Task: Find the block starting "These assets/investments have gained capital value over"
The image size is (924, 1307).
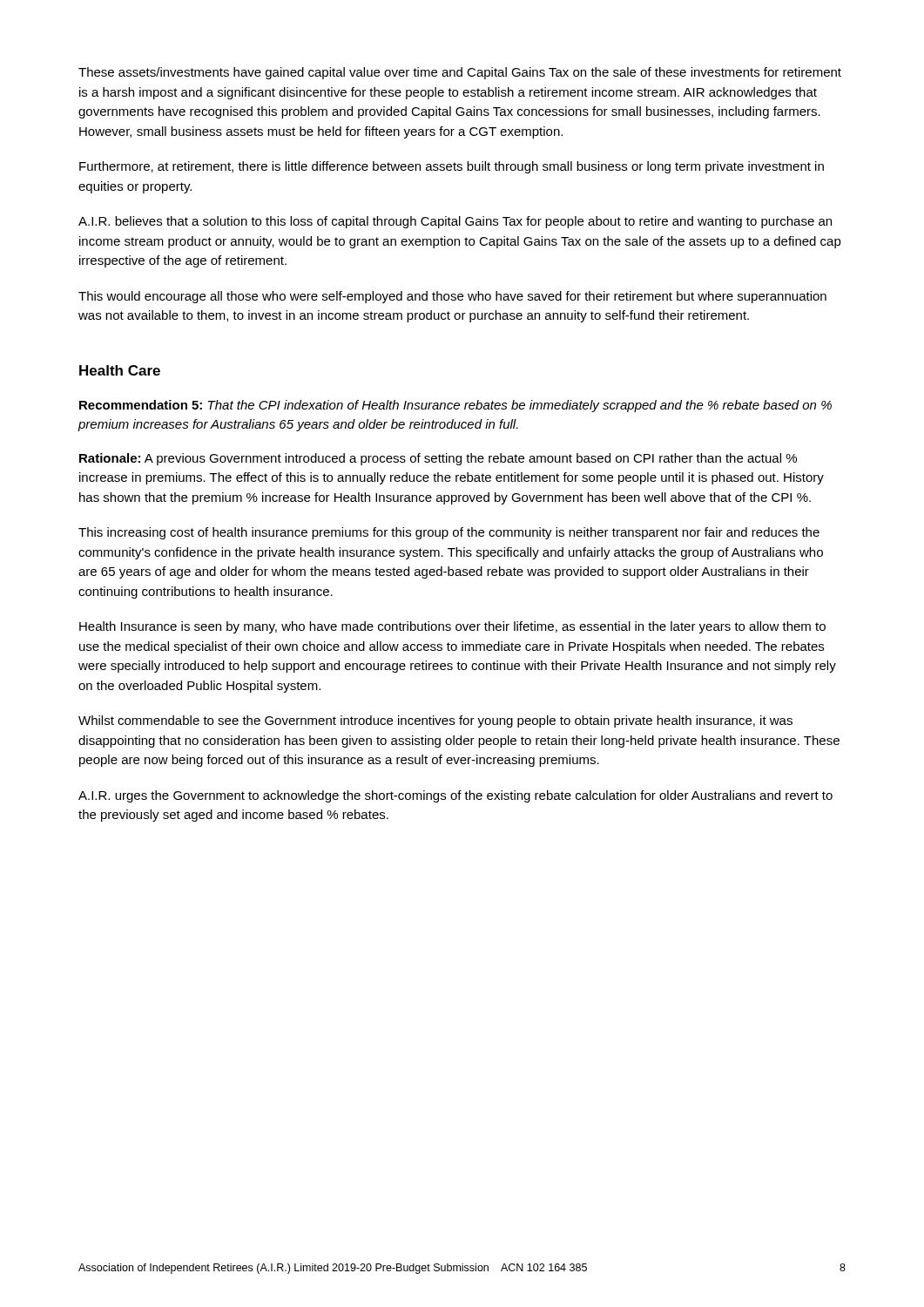Action: pyautogui.click(x=460, y=101)
